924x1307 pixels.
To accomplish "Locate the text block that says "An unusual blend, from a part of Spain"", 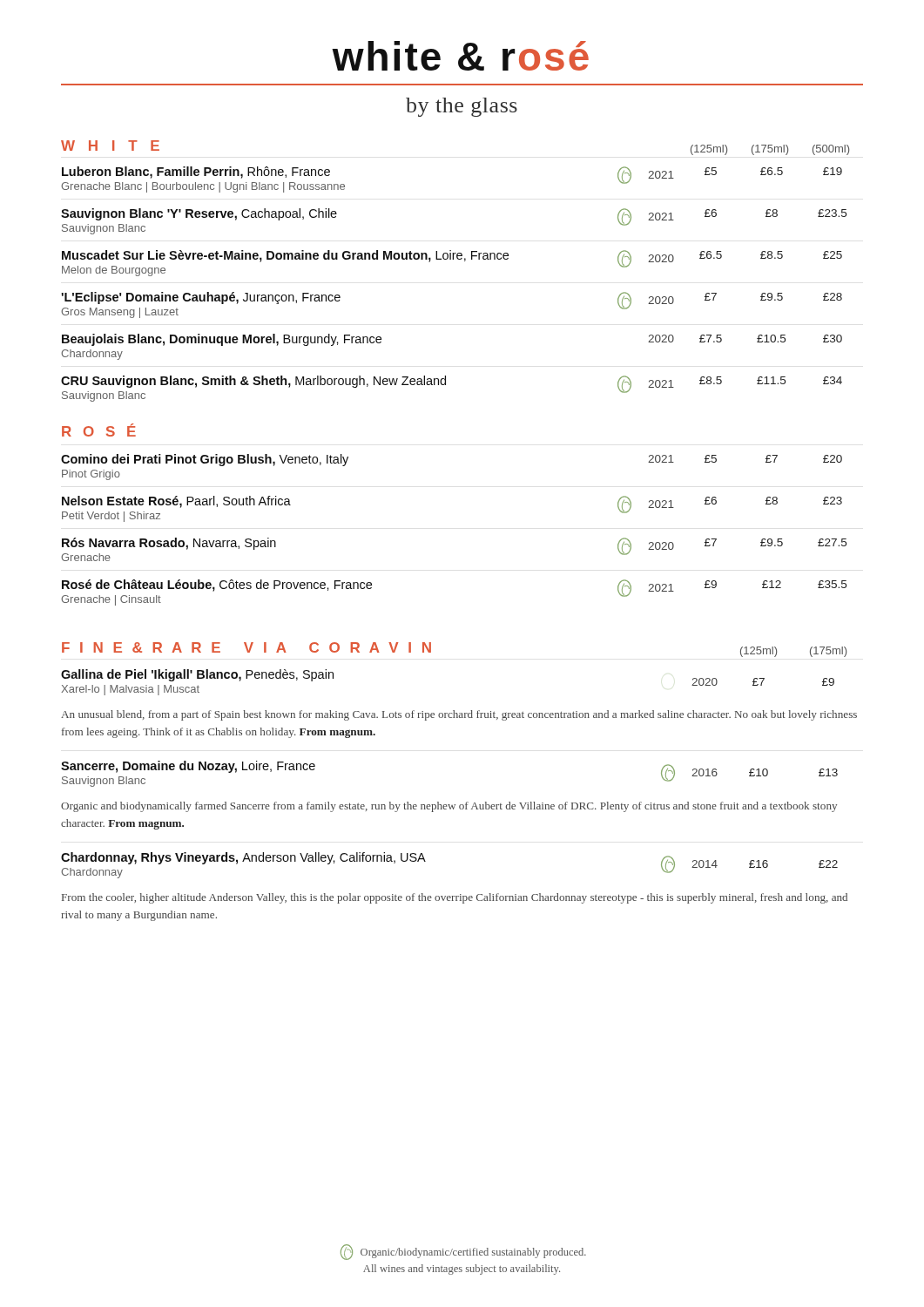I will click(x=459, y=723).
